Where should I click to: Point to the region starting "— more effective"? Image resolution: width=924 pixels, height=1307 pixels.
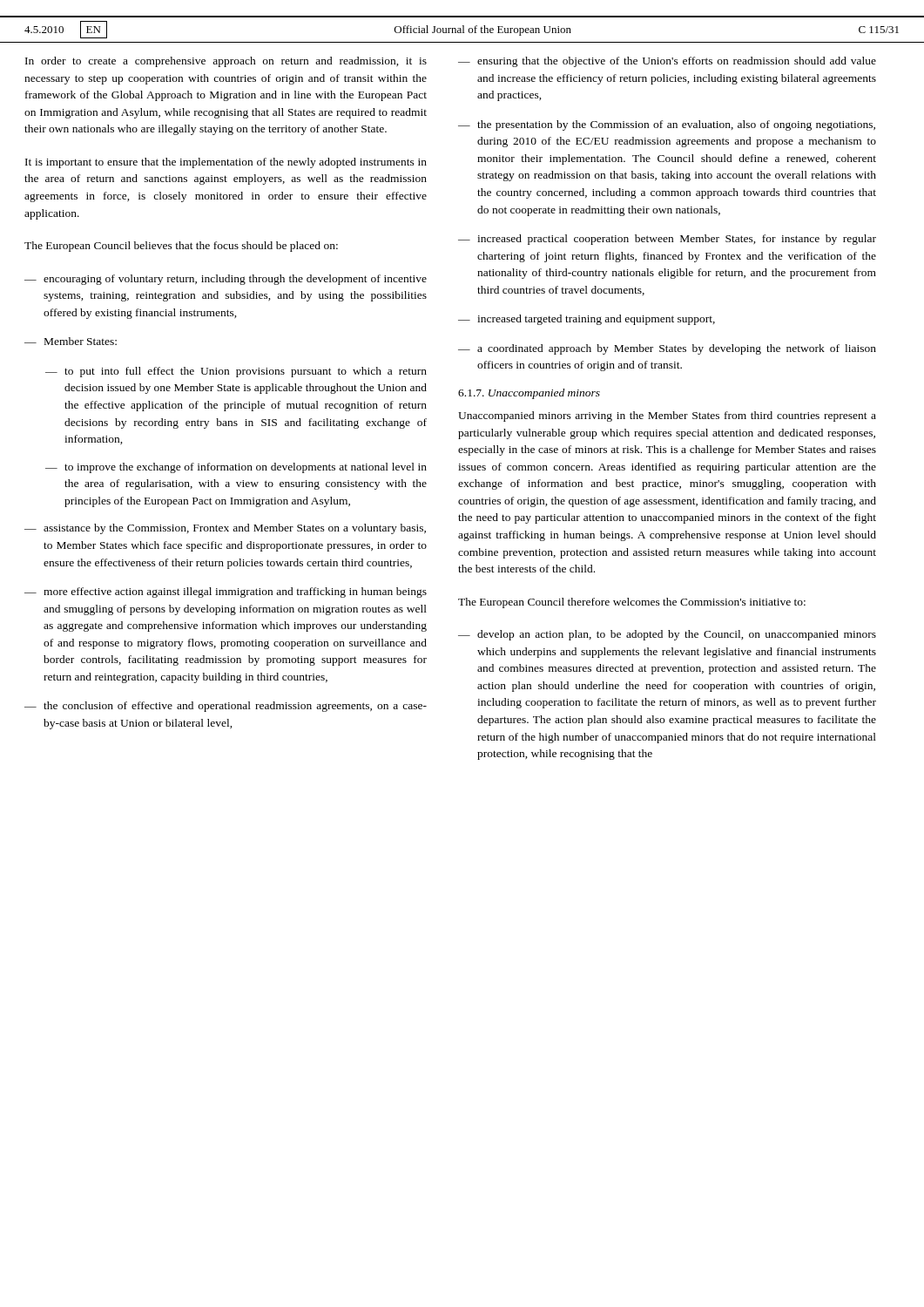pos(226,634)
